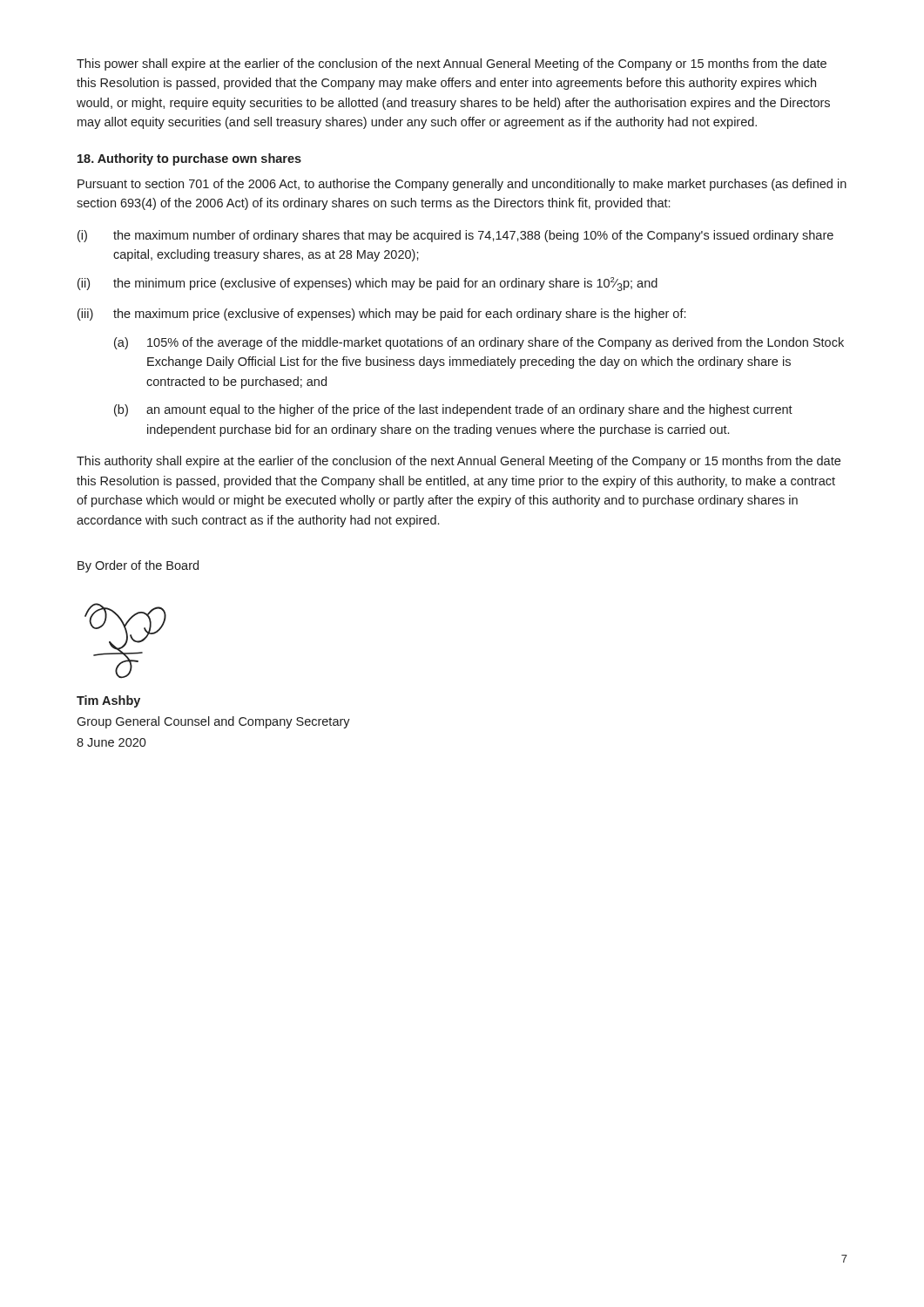Find the illustration
924x1307 pixels.
pos(129,637)
